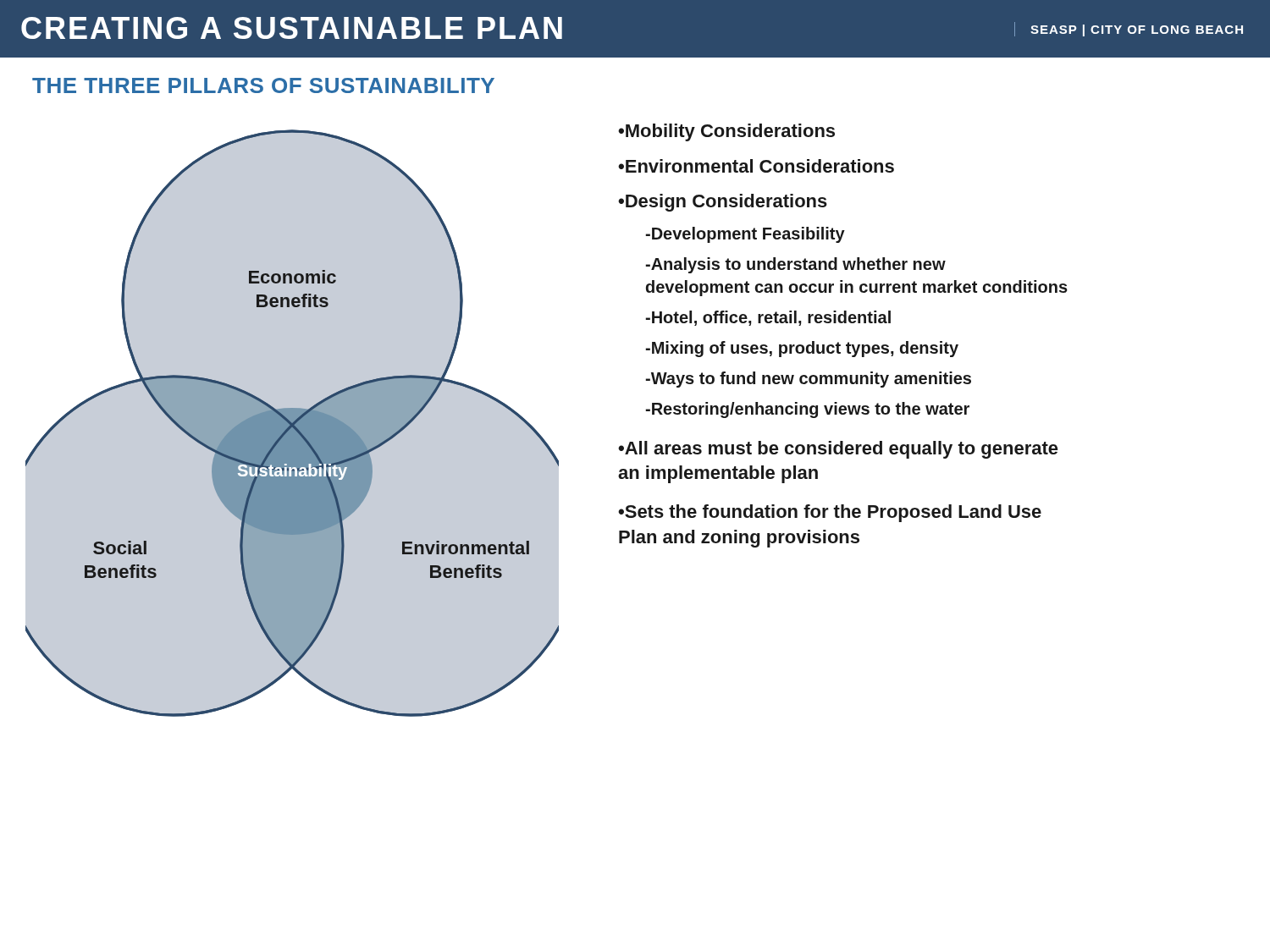The width and height of the screenshot is (1270, 952).
Task: Select the block starting "-Ways to fund new community amenities"
Action: [809, 378]
